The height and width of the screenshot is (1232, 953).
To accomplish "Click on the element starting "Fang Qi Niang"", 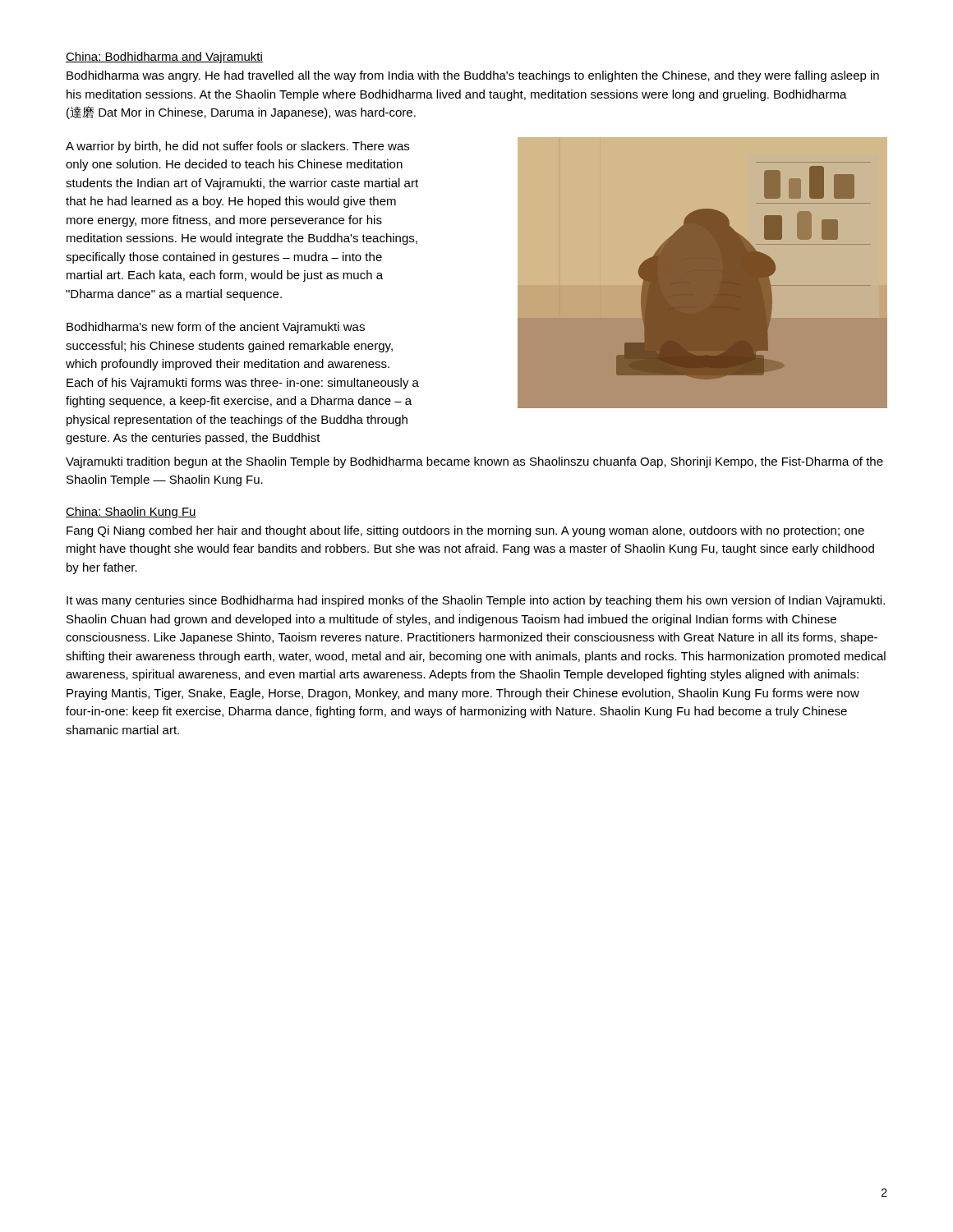I will point(470,548).
